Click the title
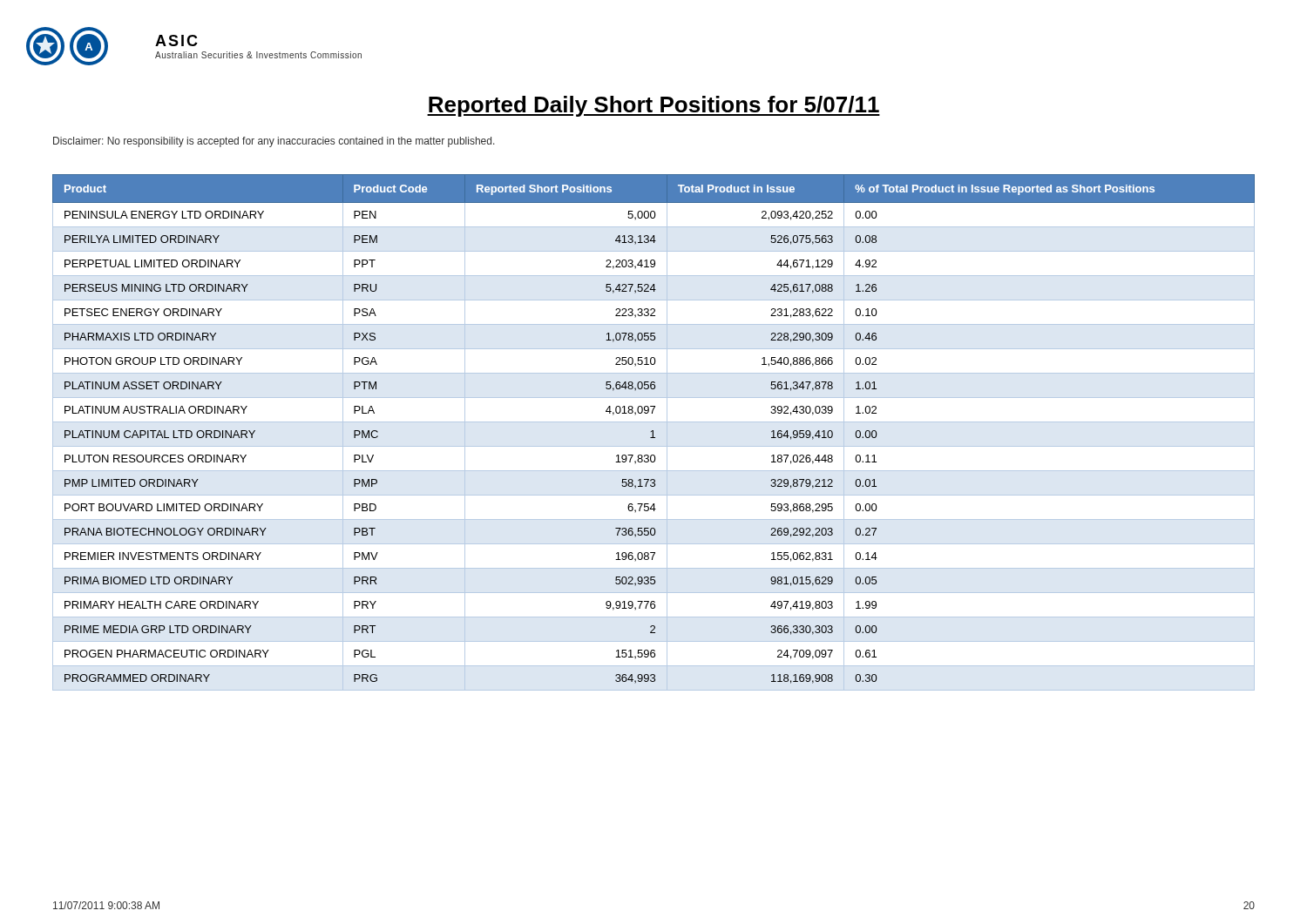Image resolution: width=1307 pixels, height=924 pixels. (654, 105)
